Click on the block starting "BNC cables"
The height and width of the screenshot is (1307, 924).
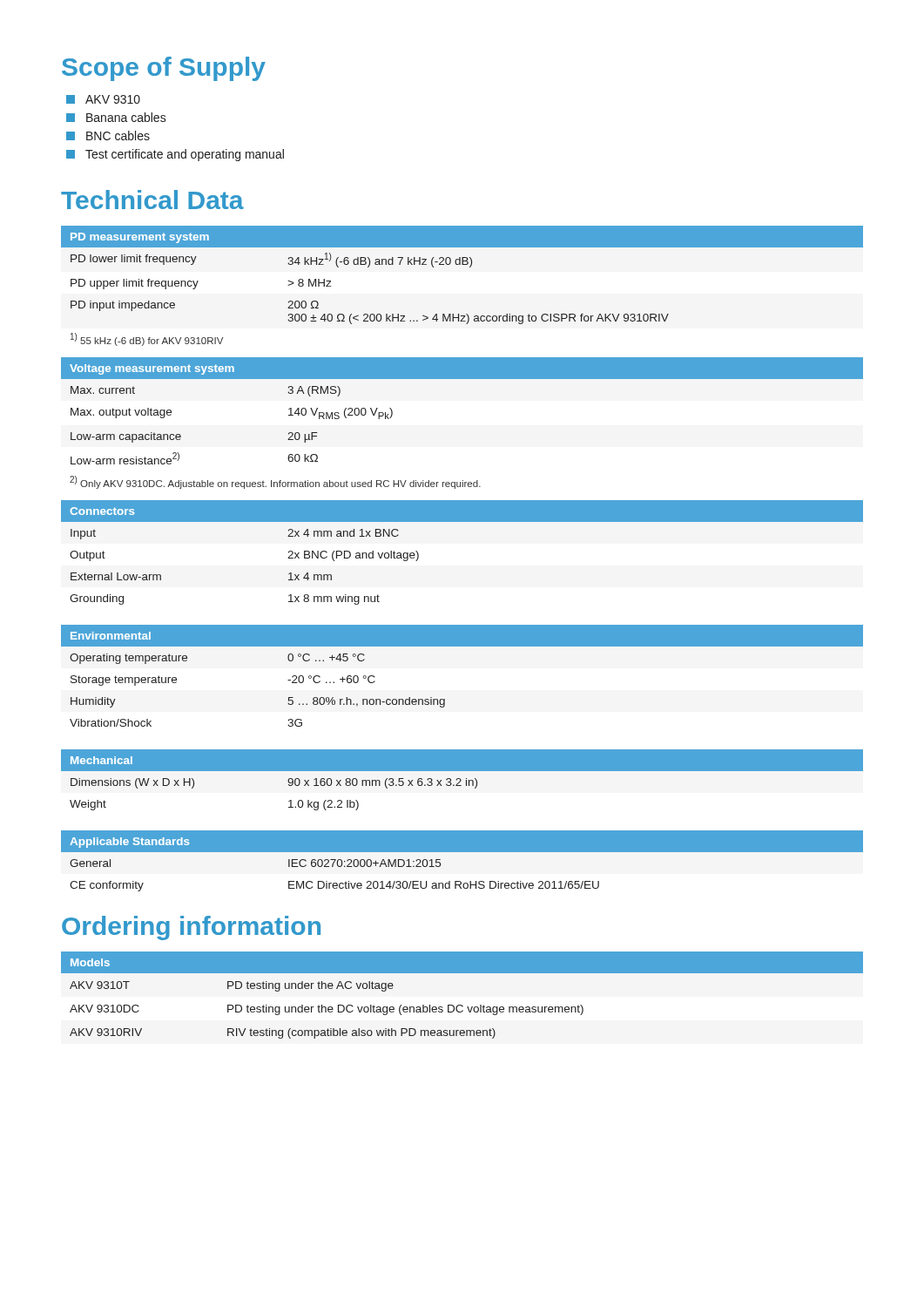click(x=118, y=136)
